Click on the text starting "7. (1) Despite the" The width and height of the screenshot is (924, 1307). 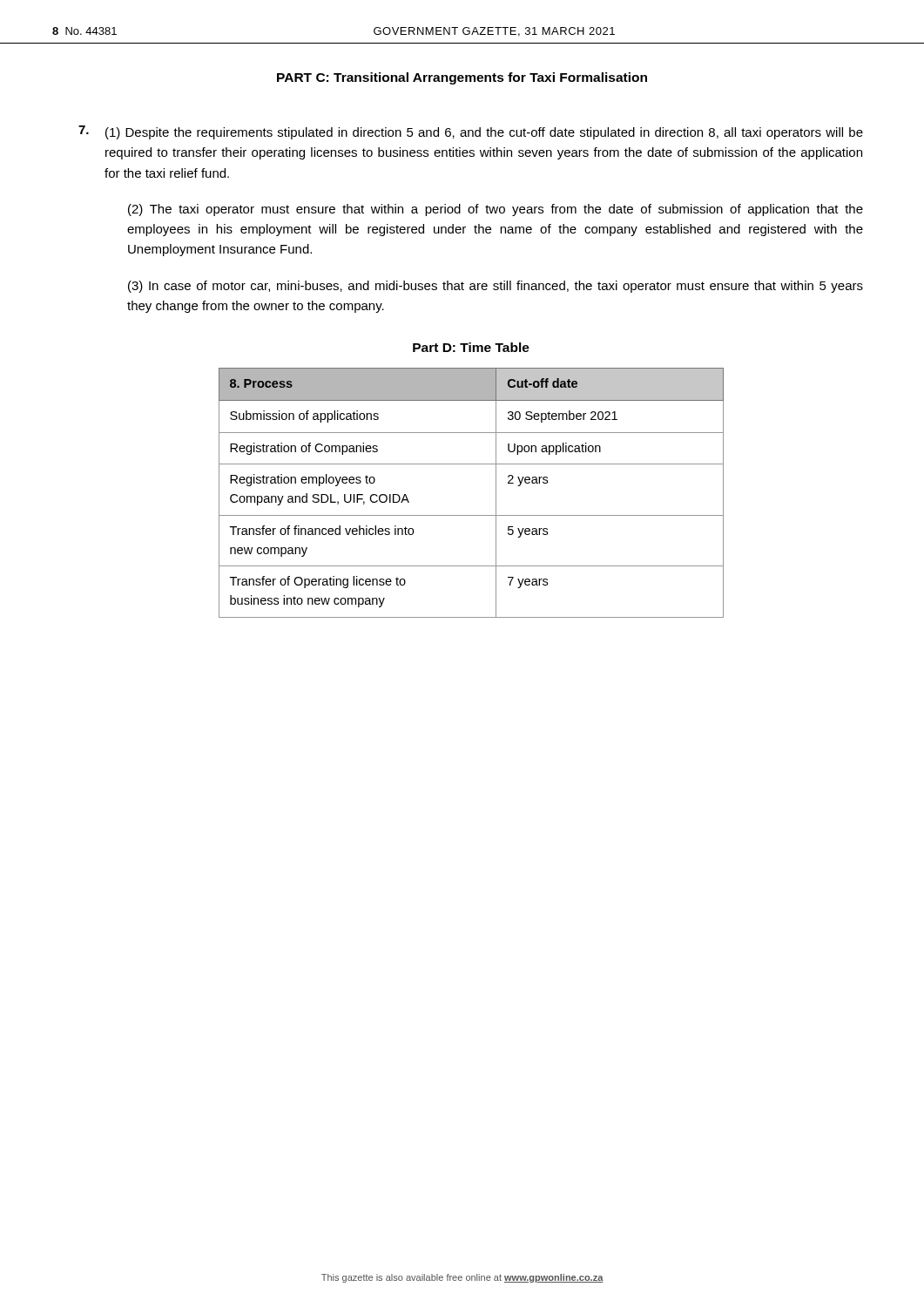coord(471,152)
